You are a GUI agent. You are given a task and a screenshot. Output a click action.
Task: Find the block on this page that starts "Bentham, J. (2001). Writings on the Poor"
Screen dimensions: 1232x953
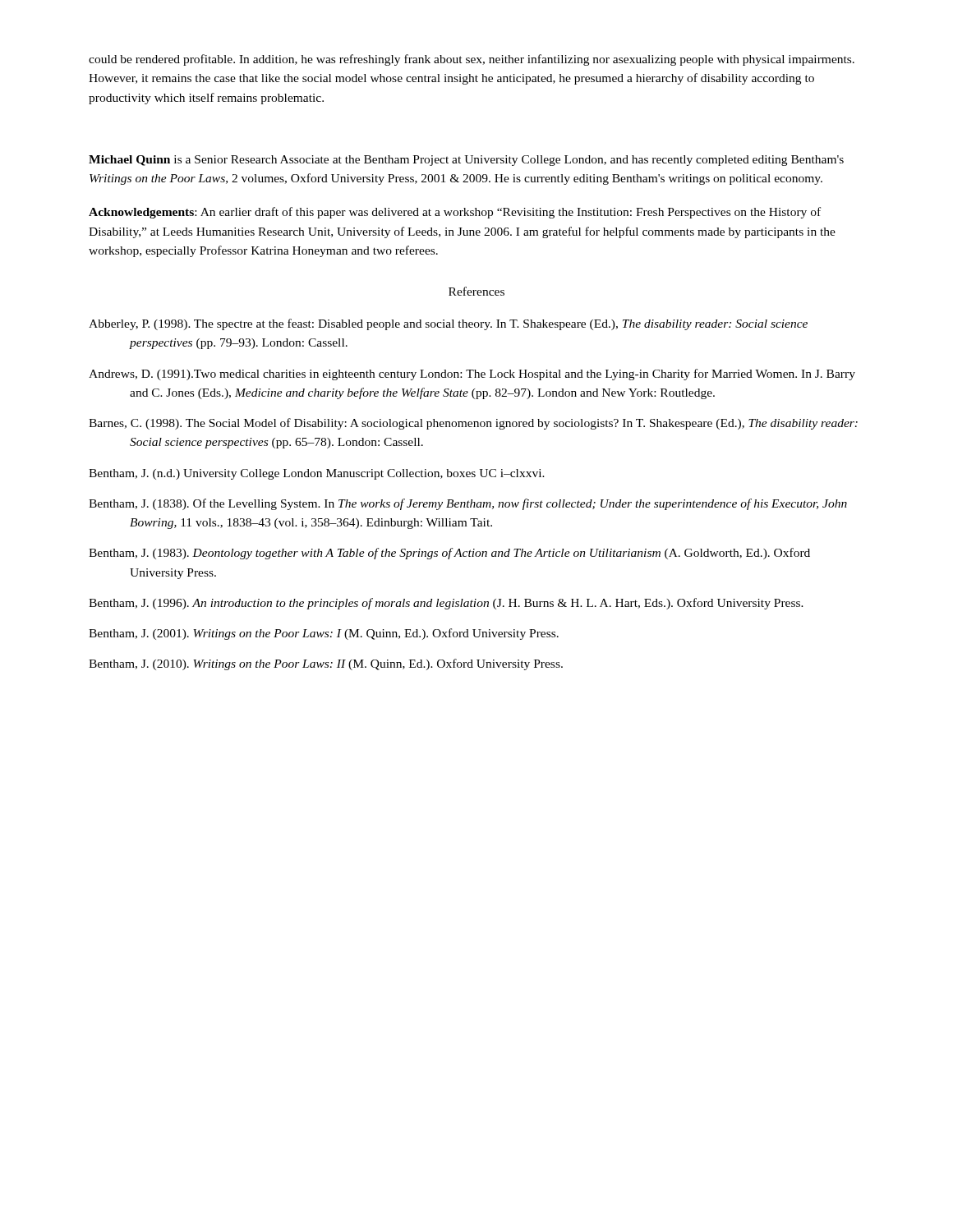click(324, 633)
